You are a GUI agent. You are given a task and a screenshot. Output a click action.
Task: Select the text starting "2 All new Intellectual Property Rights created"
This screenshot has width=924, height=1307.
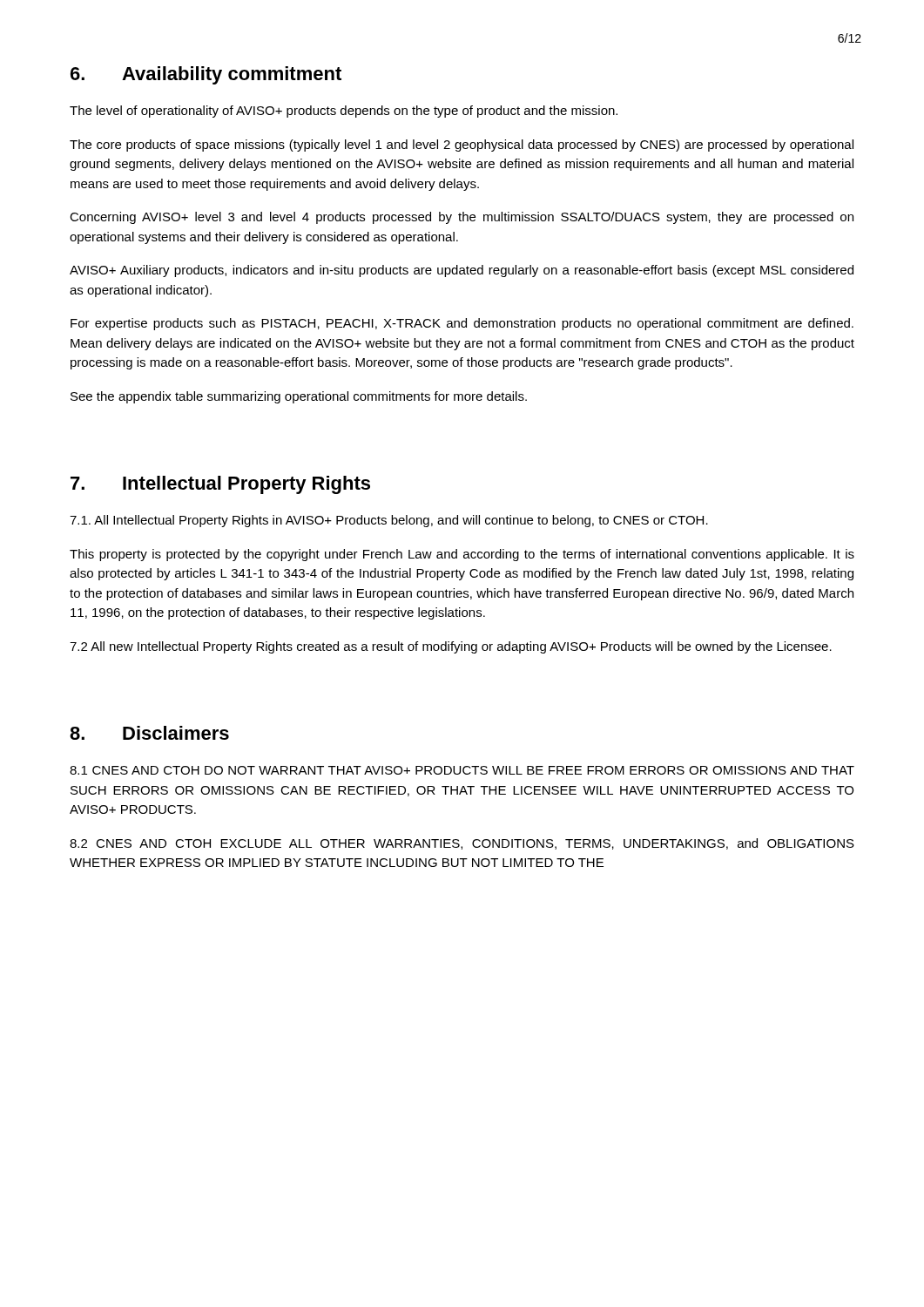[x=451, y=646]
